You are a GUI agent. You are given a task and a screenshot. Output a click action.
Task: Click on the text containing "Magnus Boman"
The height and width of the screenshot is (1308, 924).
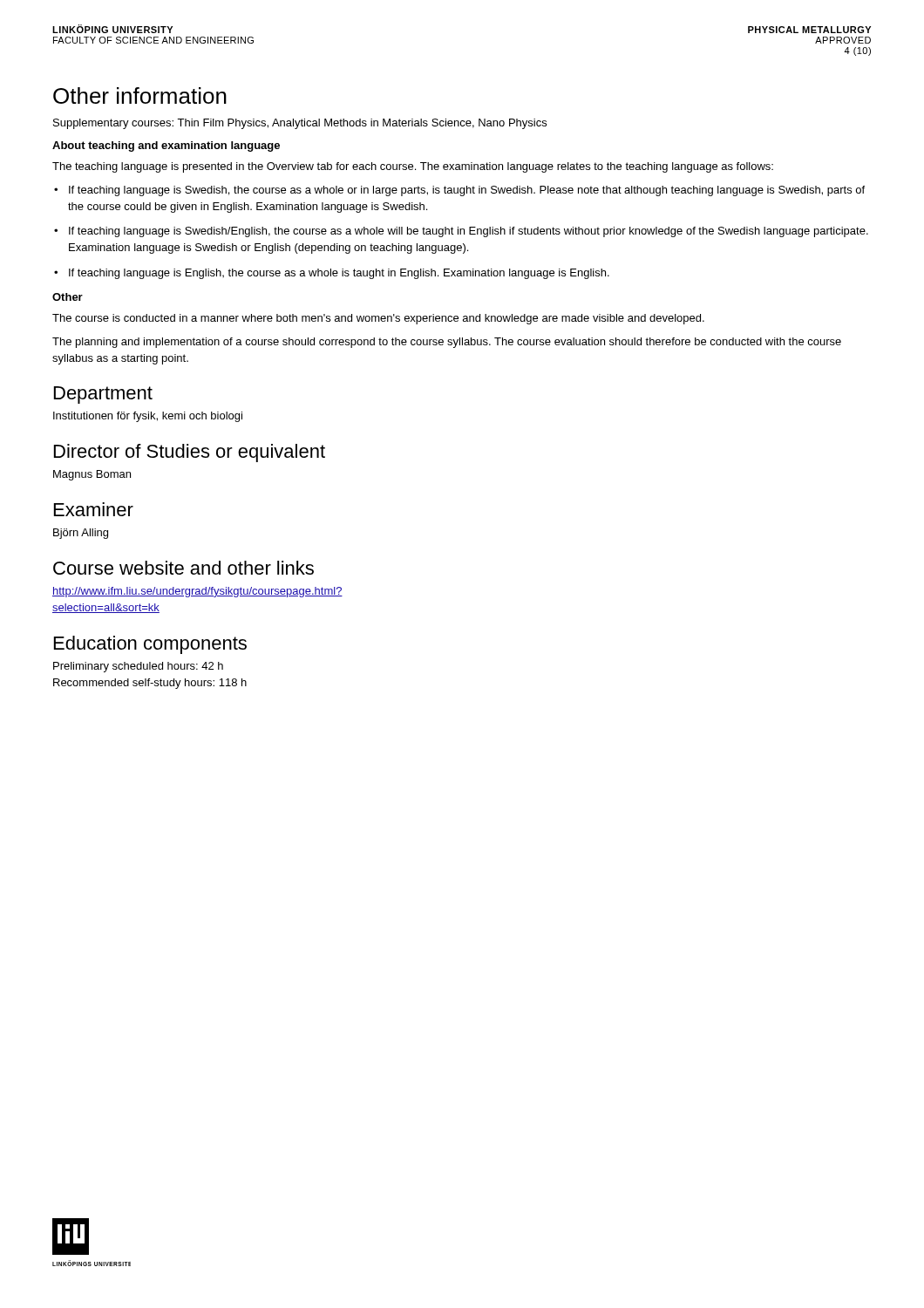(92, 475)
